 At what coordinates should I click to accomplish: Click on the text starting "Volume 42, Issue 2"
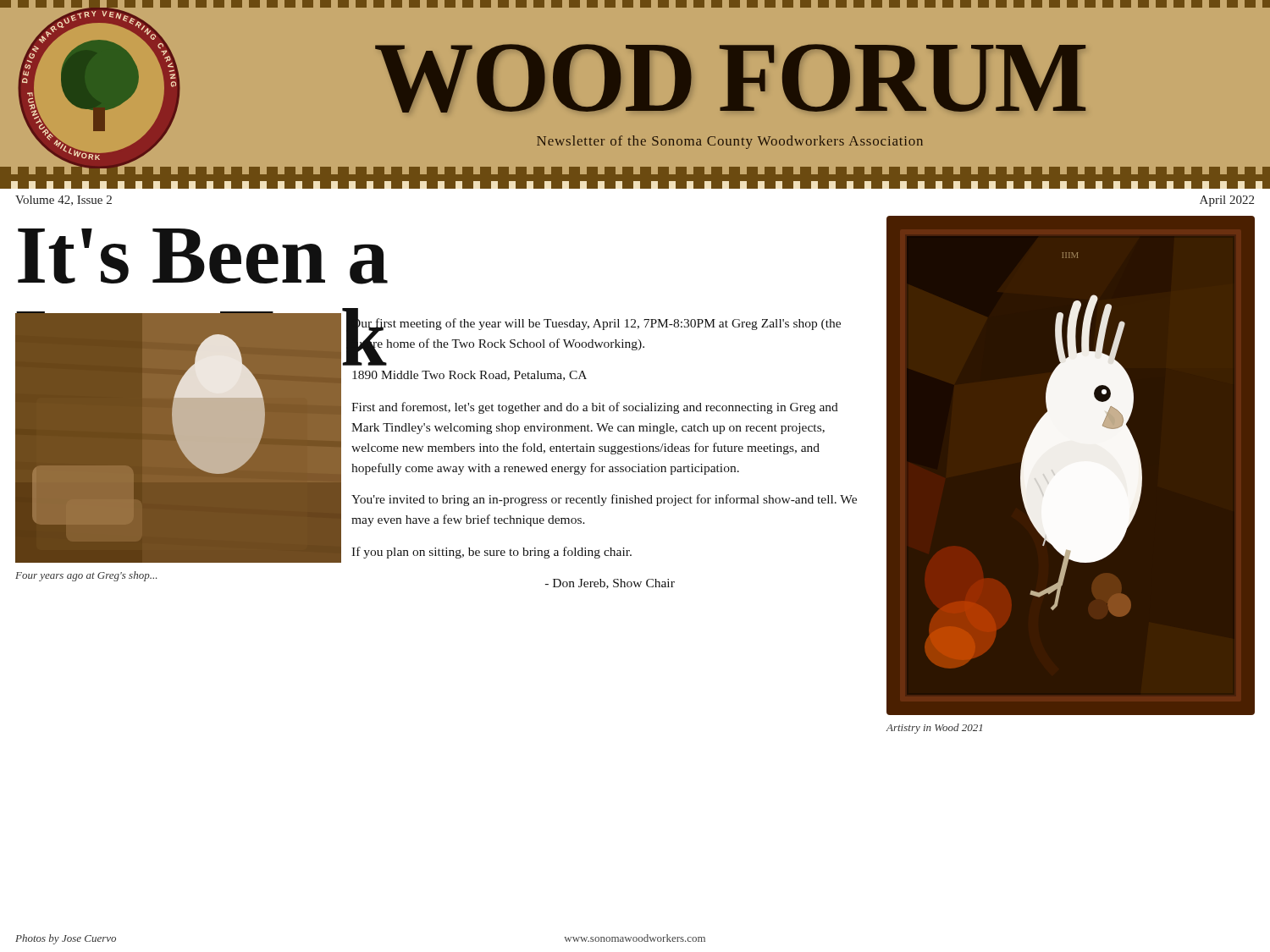(64, 200)
